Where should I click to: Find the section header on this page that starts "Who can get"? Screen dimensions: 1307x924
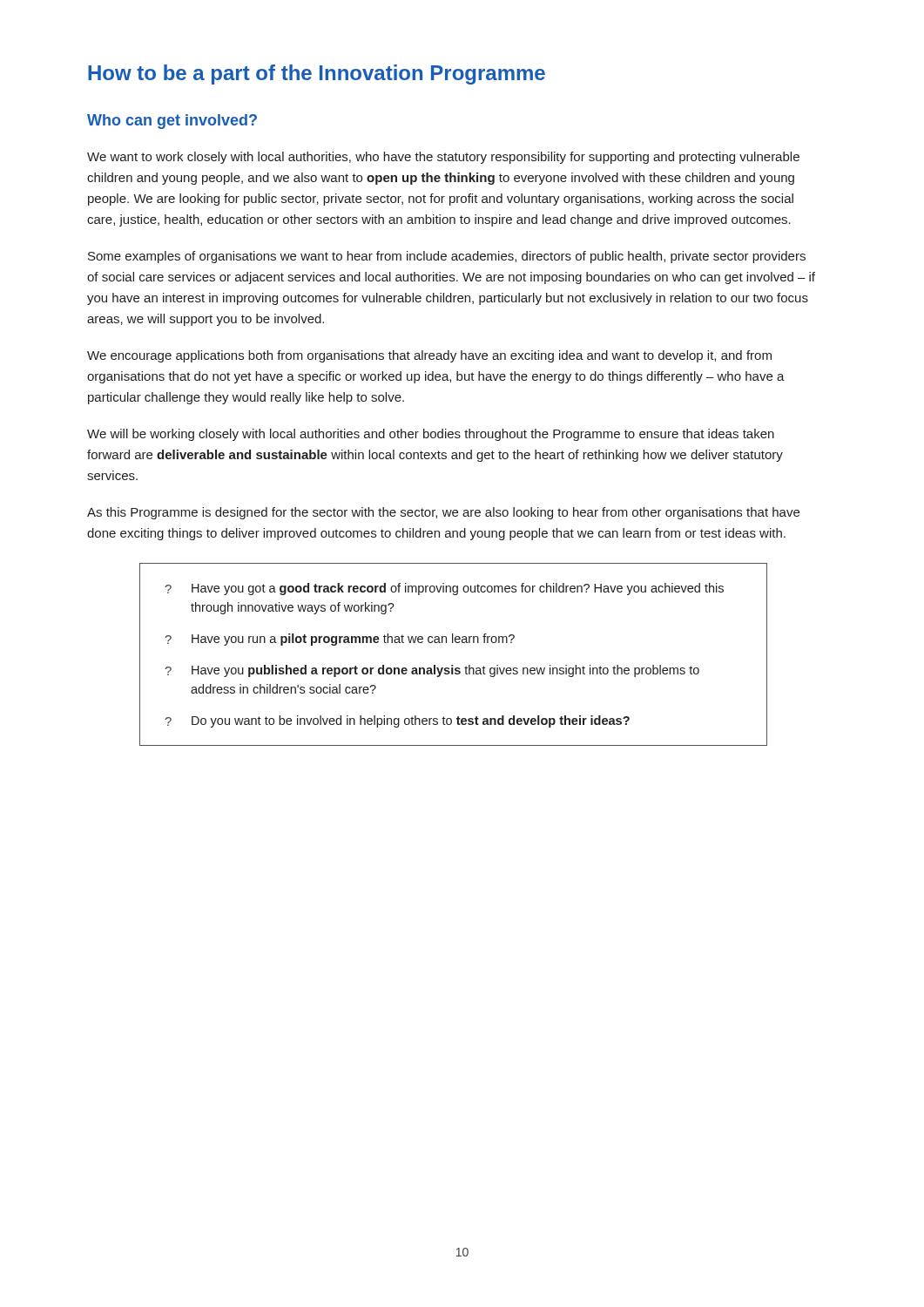click(x=172, y=122)
